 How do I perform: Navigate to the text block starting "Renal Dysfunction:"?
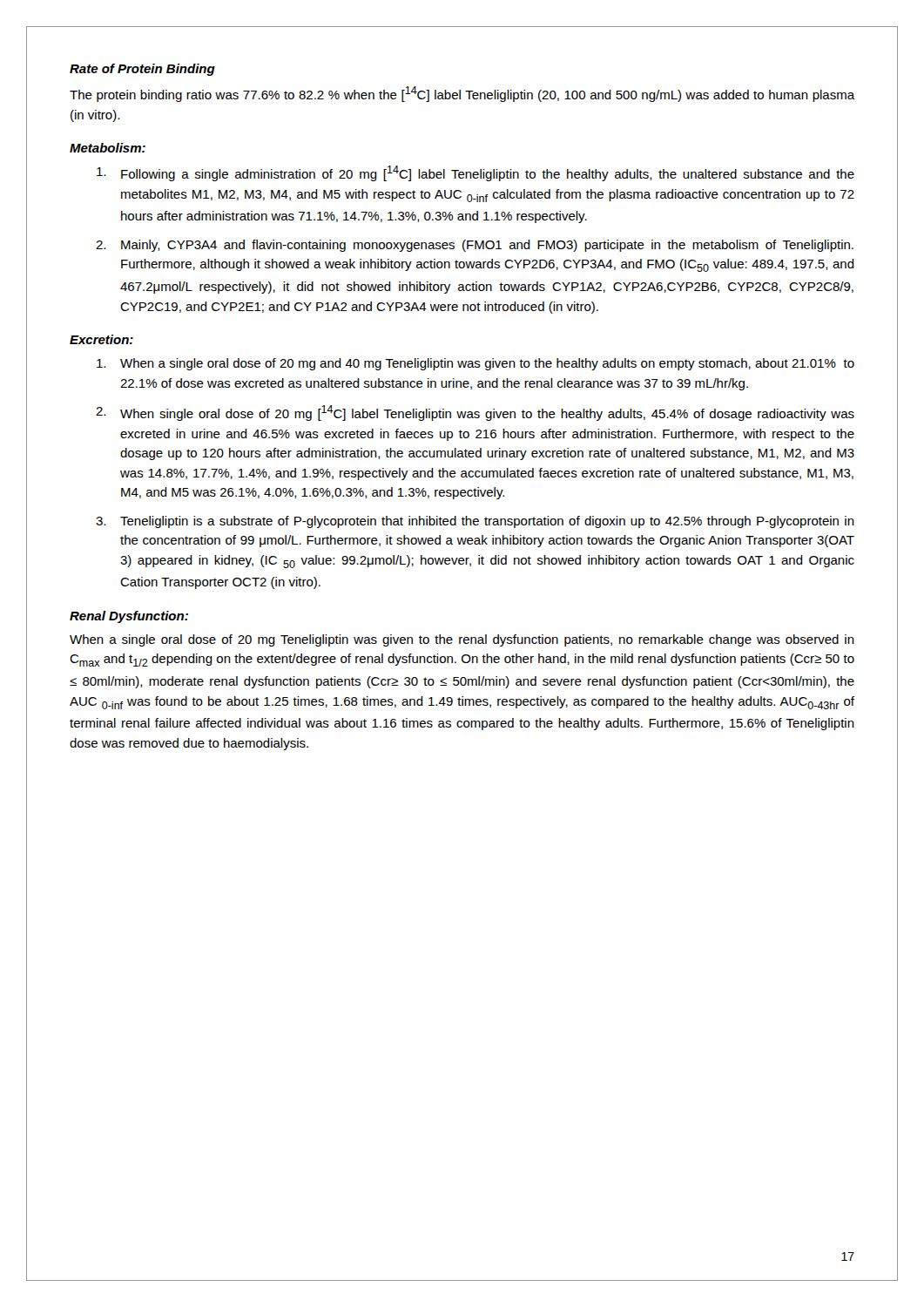coord(129,615)
